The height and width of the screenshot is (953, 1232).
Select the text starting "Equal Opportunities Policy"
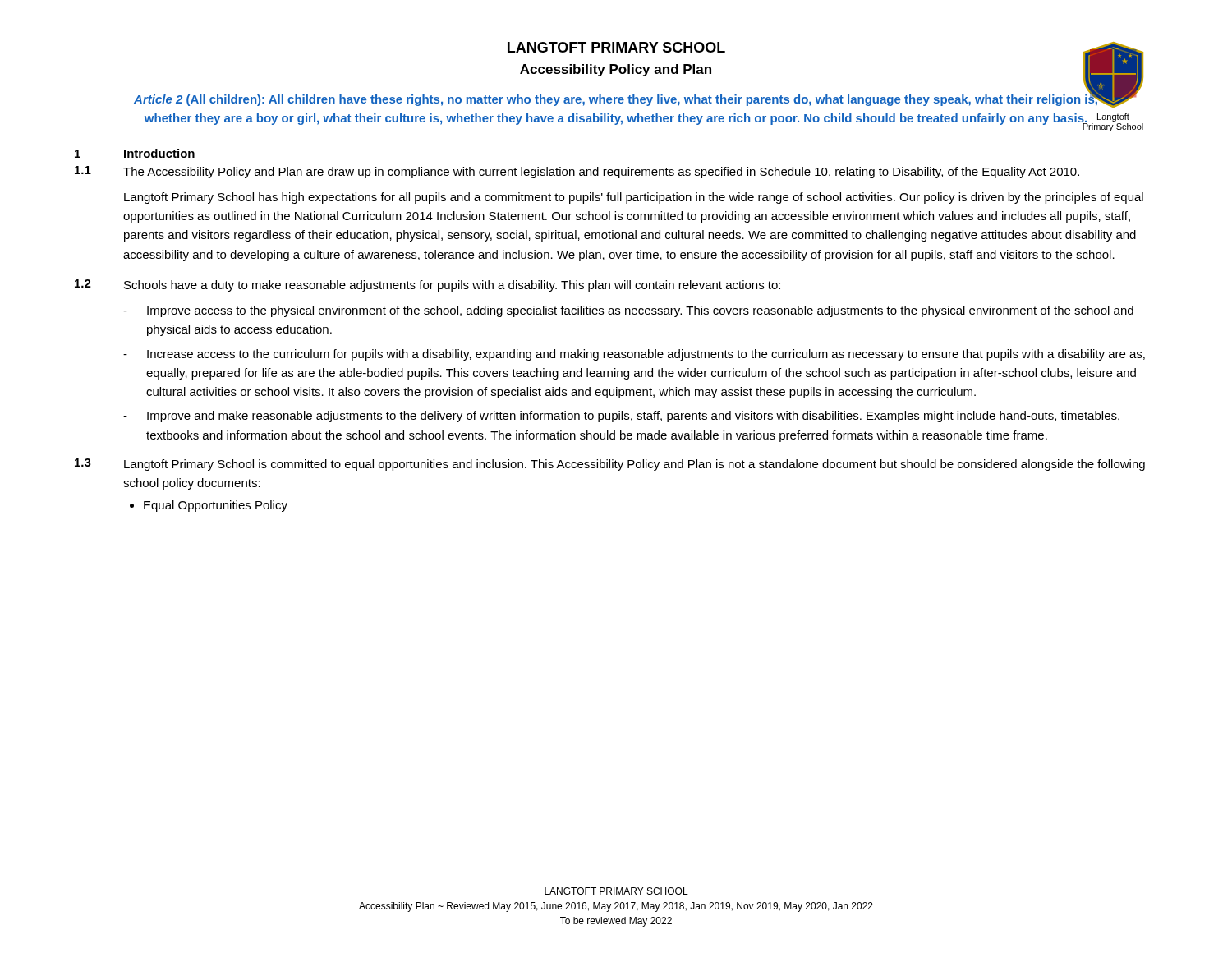coord(215,505)
